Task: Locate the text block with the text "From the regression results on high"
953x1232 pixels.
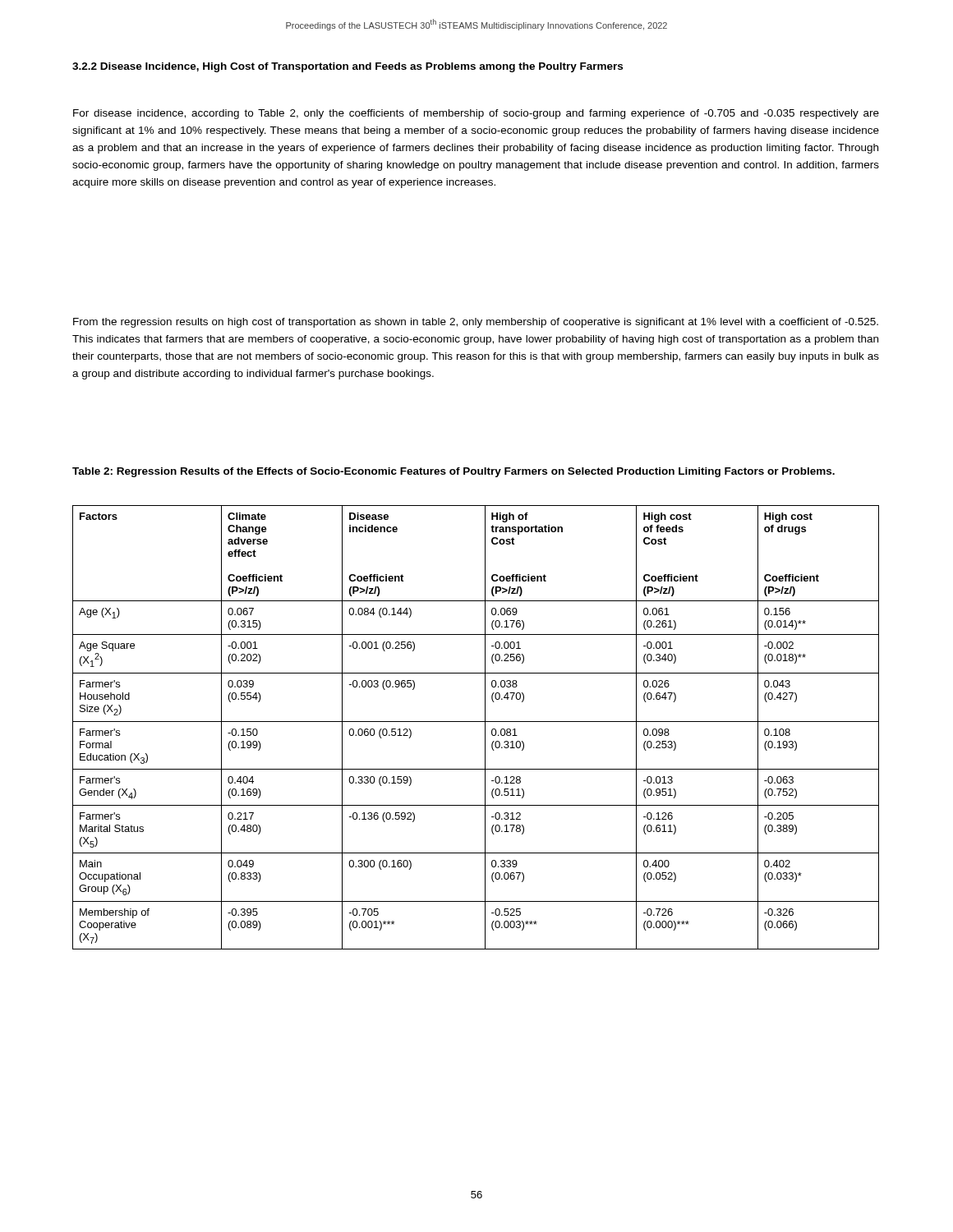Action: click(476, 347)
